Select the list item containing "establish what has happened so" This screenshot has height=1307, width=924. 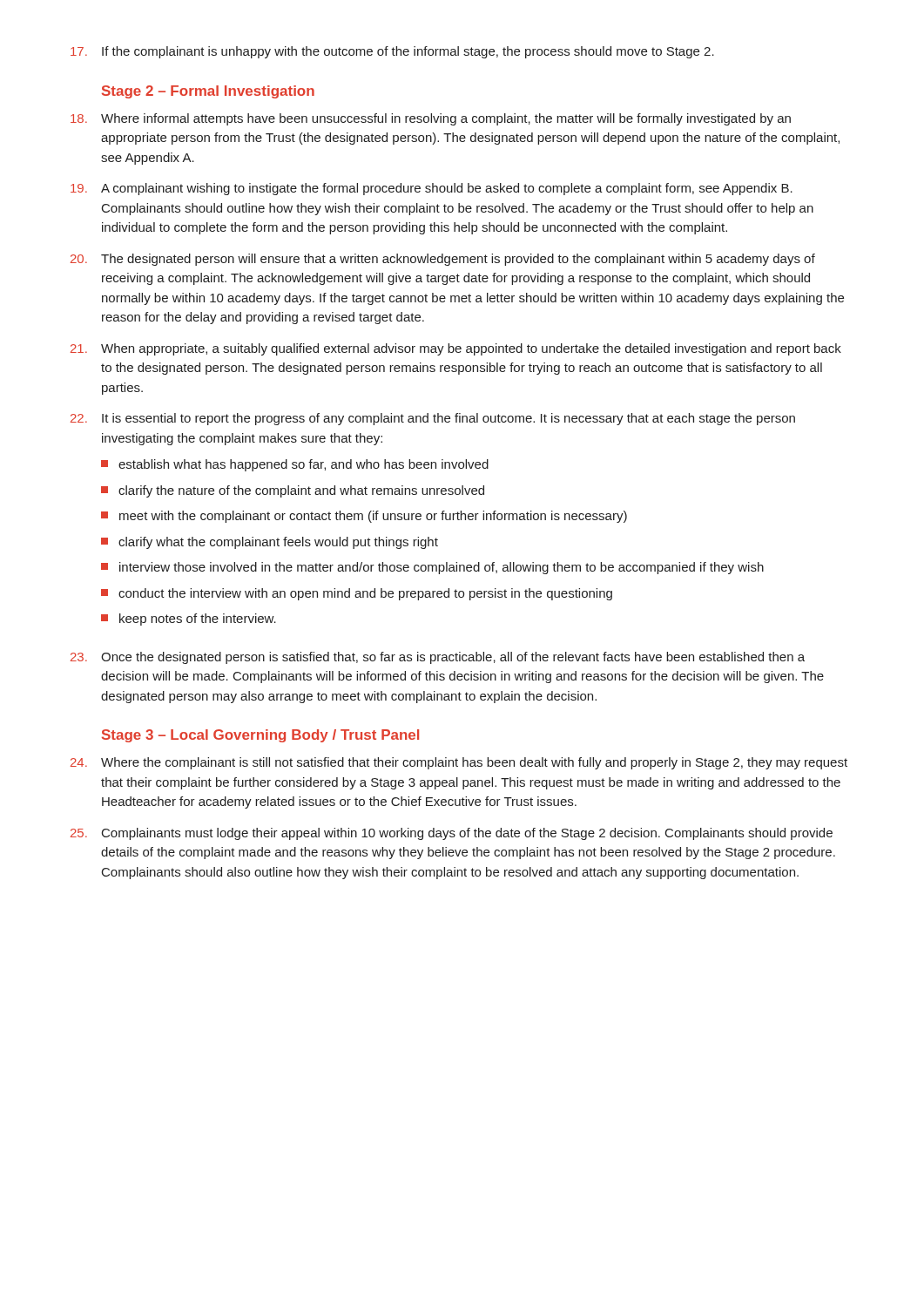click(478, 465)
